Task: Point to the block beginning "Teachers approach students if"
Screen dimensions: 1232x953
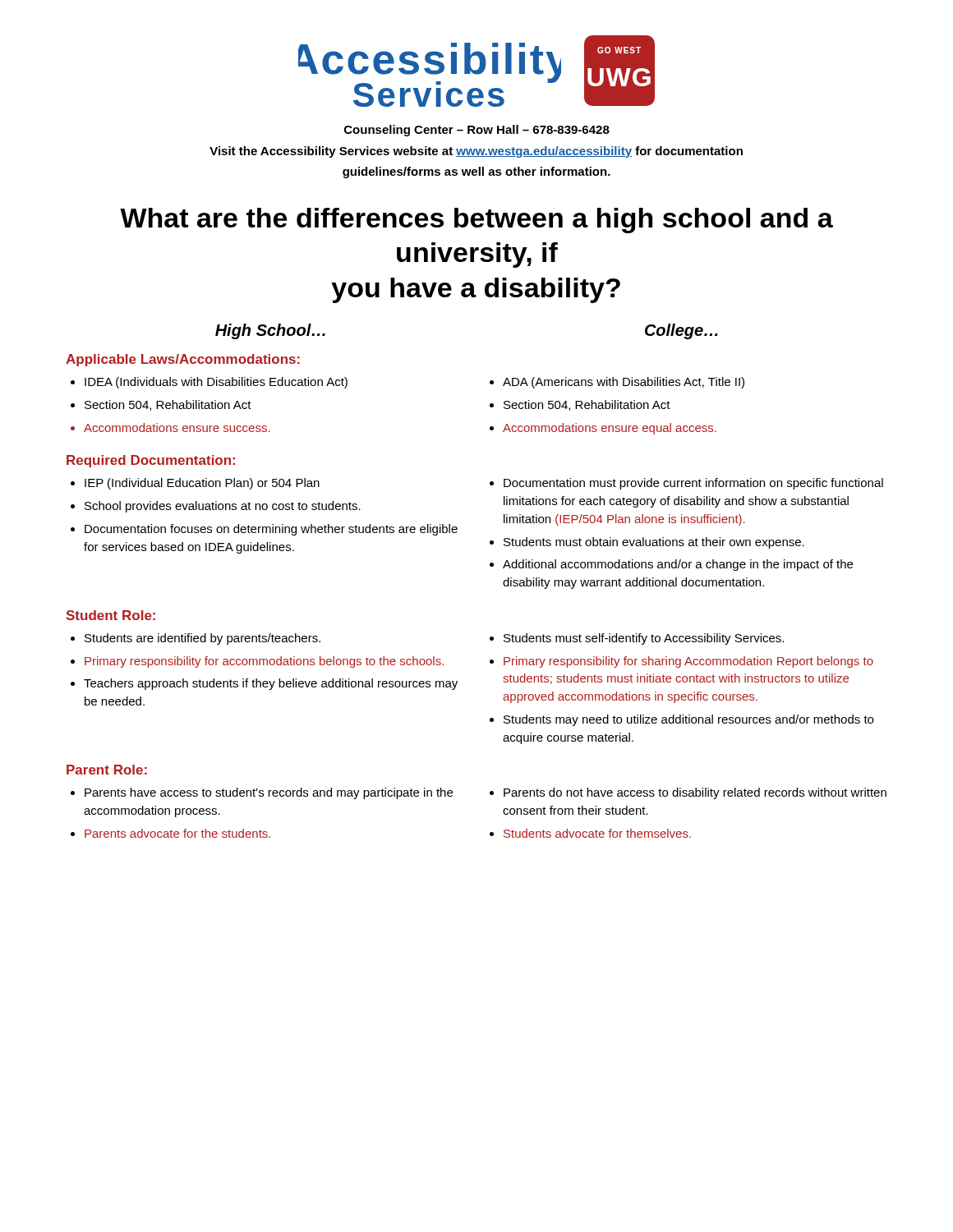Action: 271,692
